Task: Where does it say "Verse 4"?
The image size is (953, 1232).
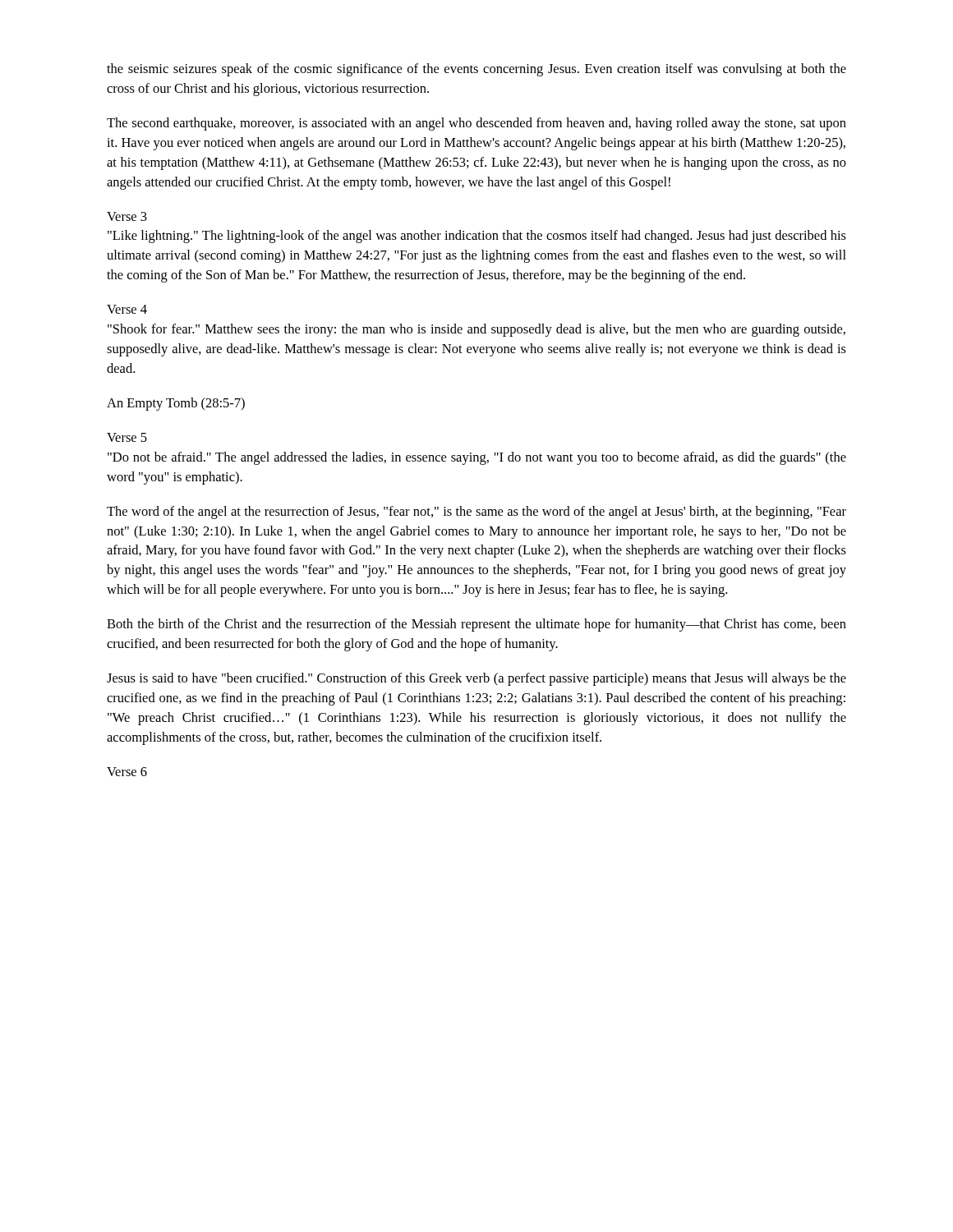Action: [127, 309]
